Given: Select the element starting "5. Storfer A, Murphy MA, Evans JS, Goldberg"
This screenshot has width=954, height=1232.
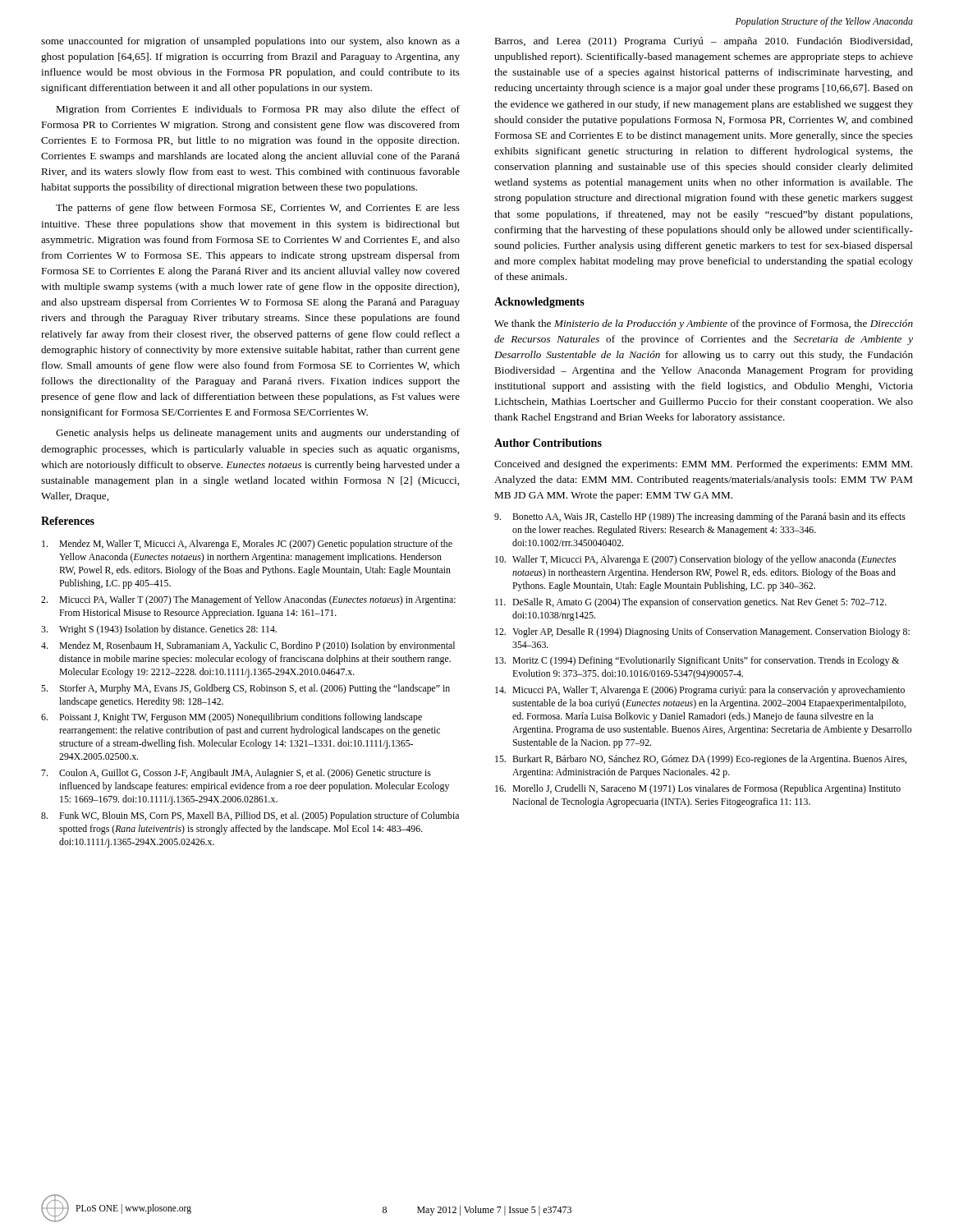Looking at the screenshot, I should (x=250, y=695).
